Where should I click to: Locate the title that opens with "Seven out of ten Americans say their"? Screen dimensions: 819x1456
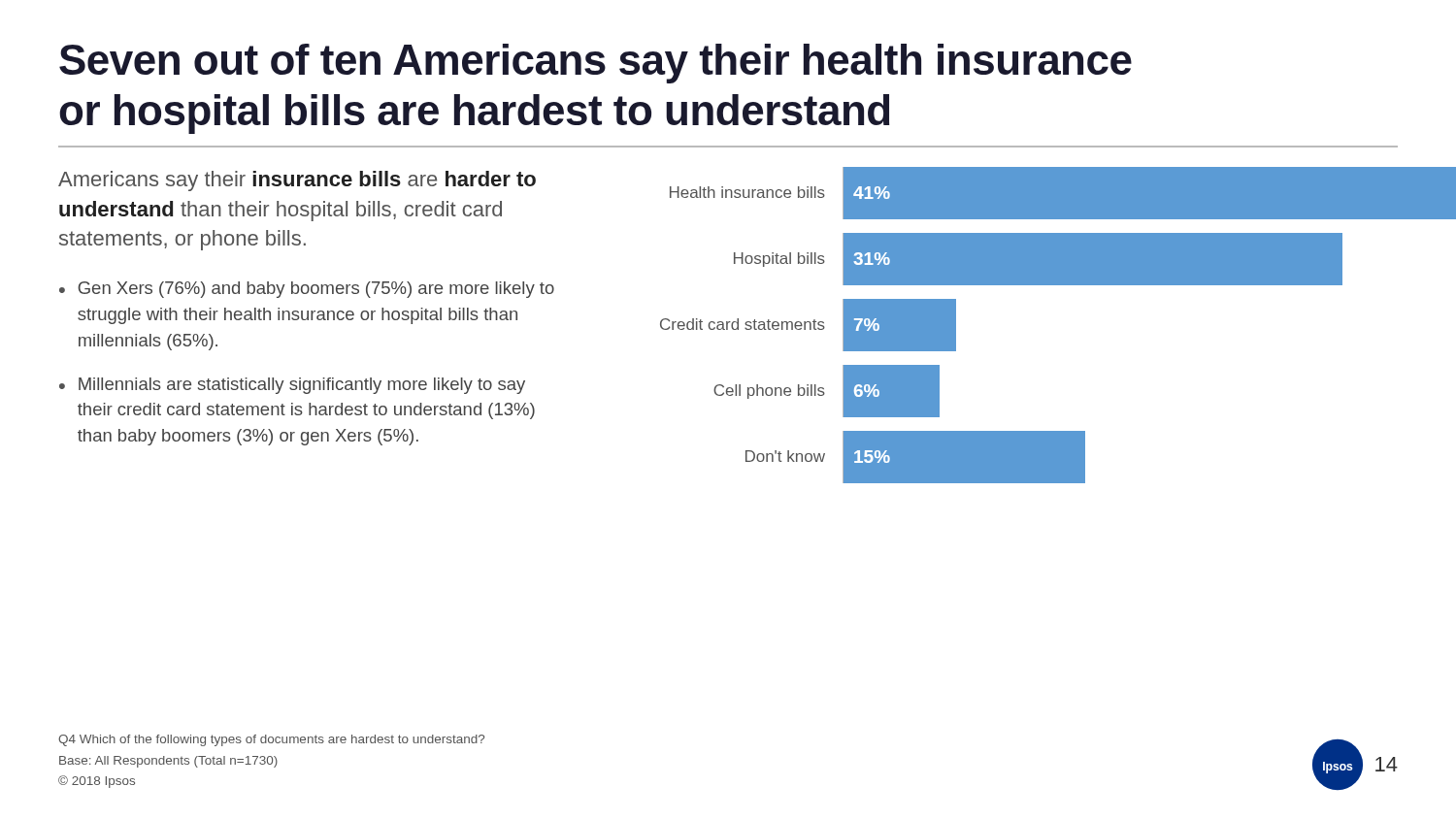pyautogui.click(x=728, y=85)
